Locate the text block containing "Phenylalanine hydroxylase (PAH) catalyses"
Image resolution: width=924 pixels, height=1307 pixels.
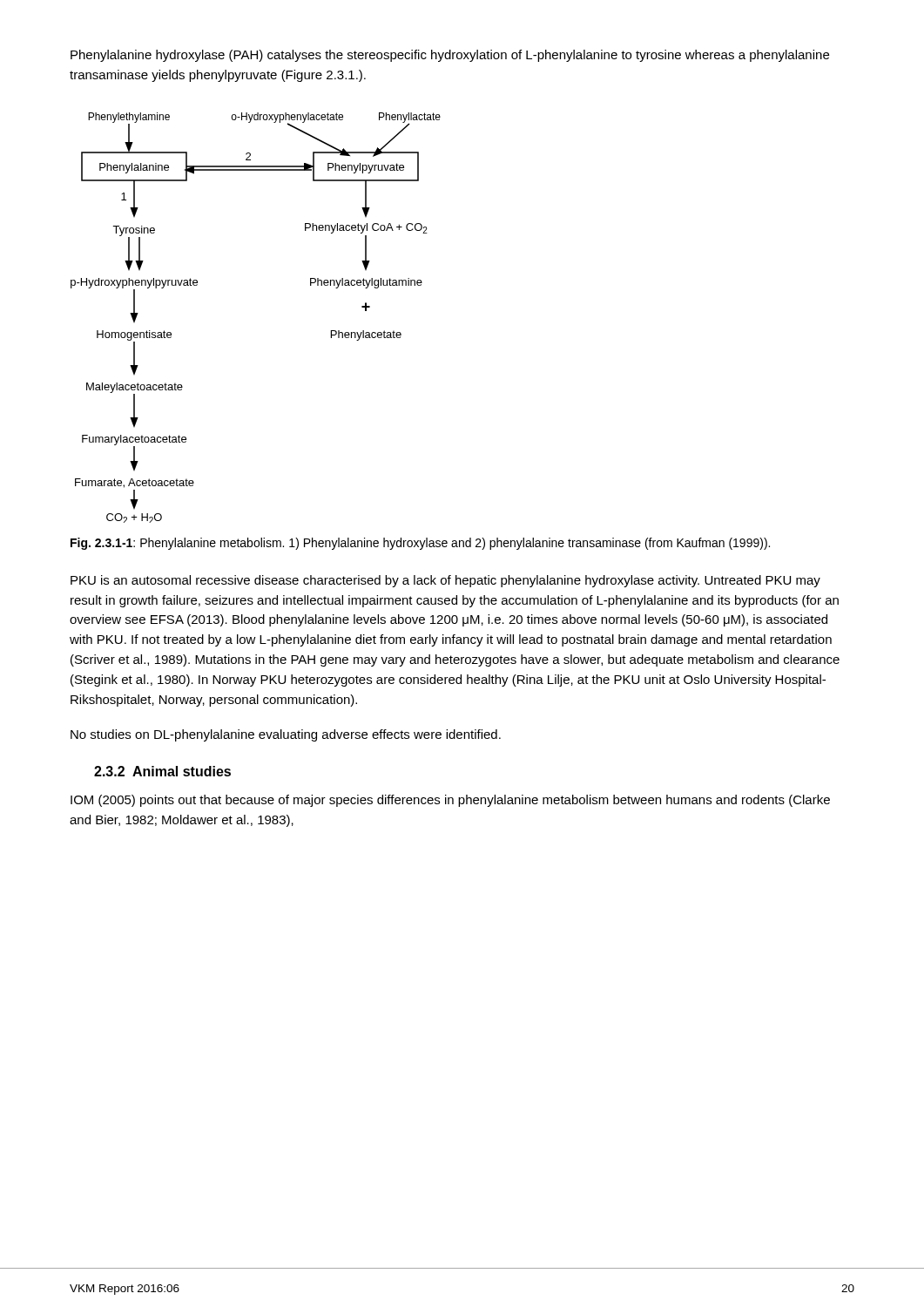[x=450, y=64]
